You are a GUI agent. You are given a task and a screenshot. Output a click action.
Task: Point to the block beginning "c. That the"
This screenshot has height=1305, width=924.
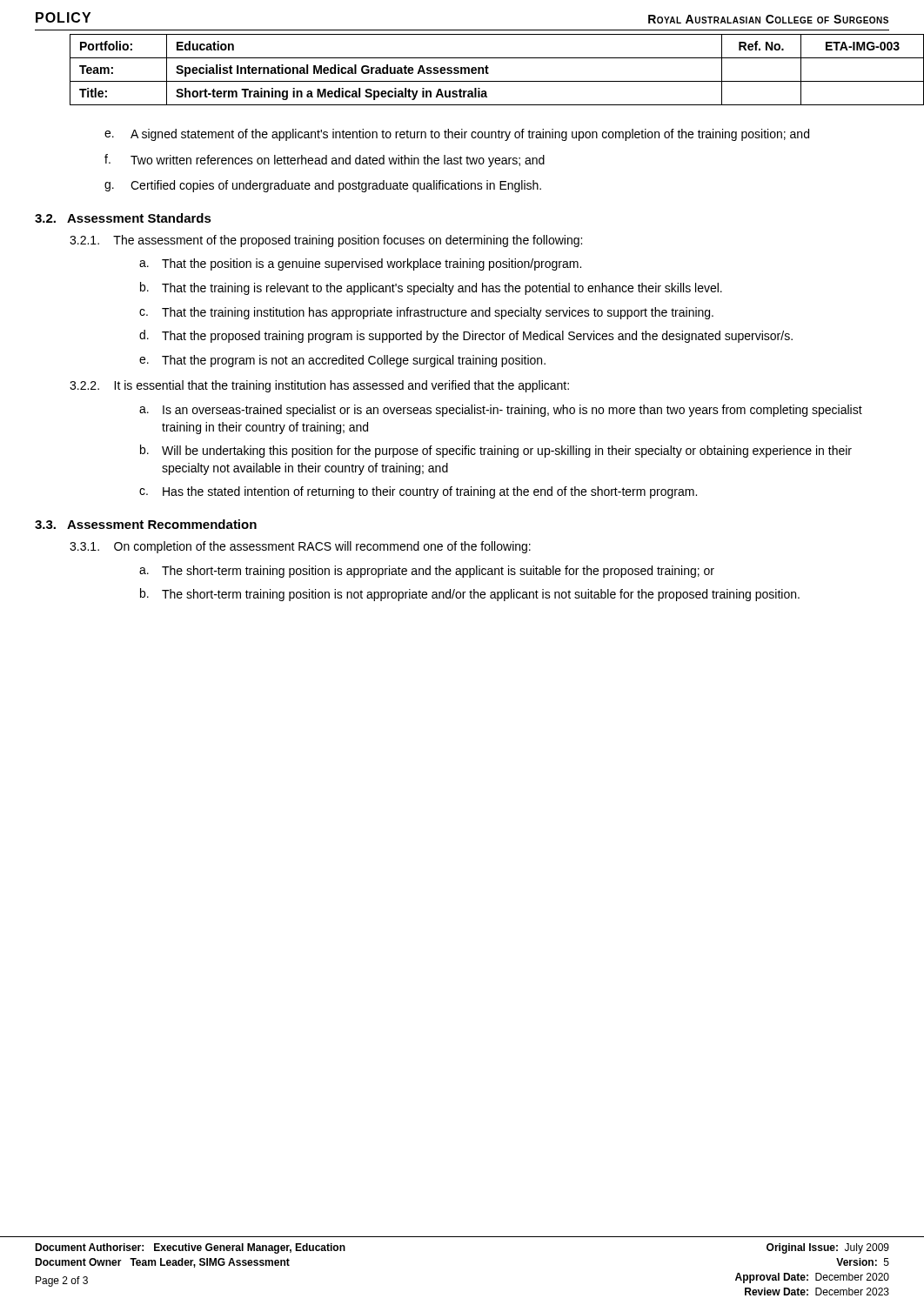tap(427, 313)
